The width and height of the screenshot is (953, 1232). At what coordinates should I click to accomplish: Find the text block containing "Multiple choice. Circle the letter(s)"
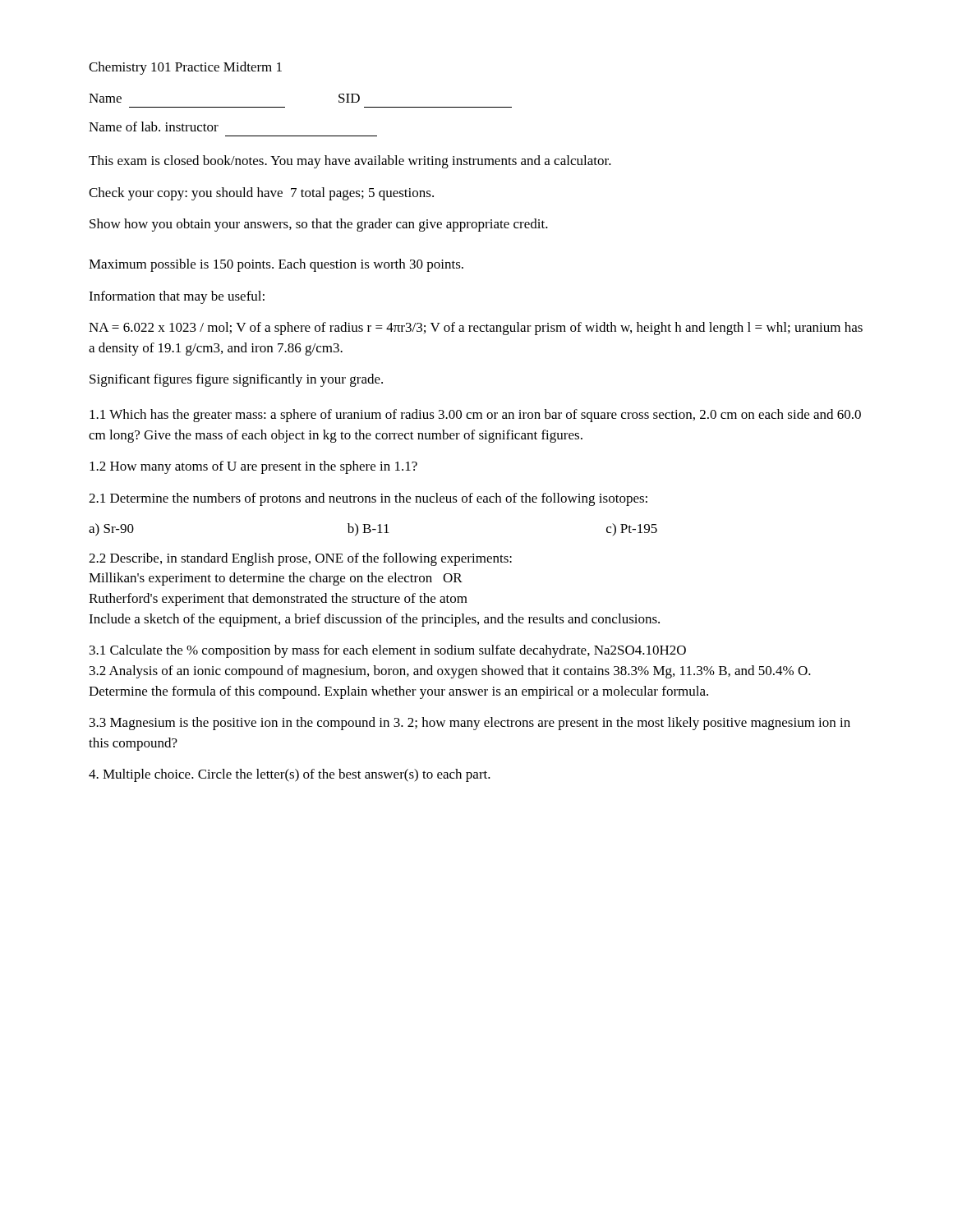[x=476, y=775]
